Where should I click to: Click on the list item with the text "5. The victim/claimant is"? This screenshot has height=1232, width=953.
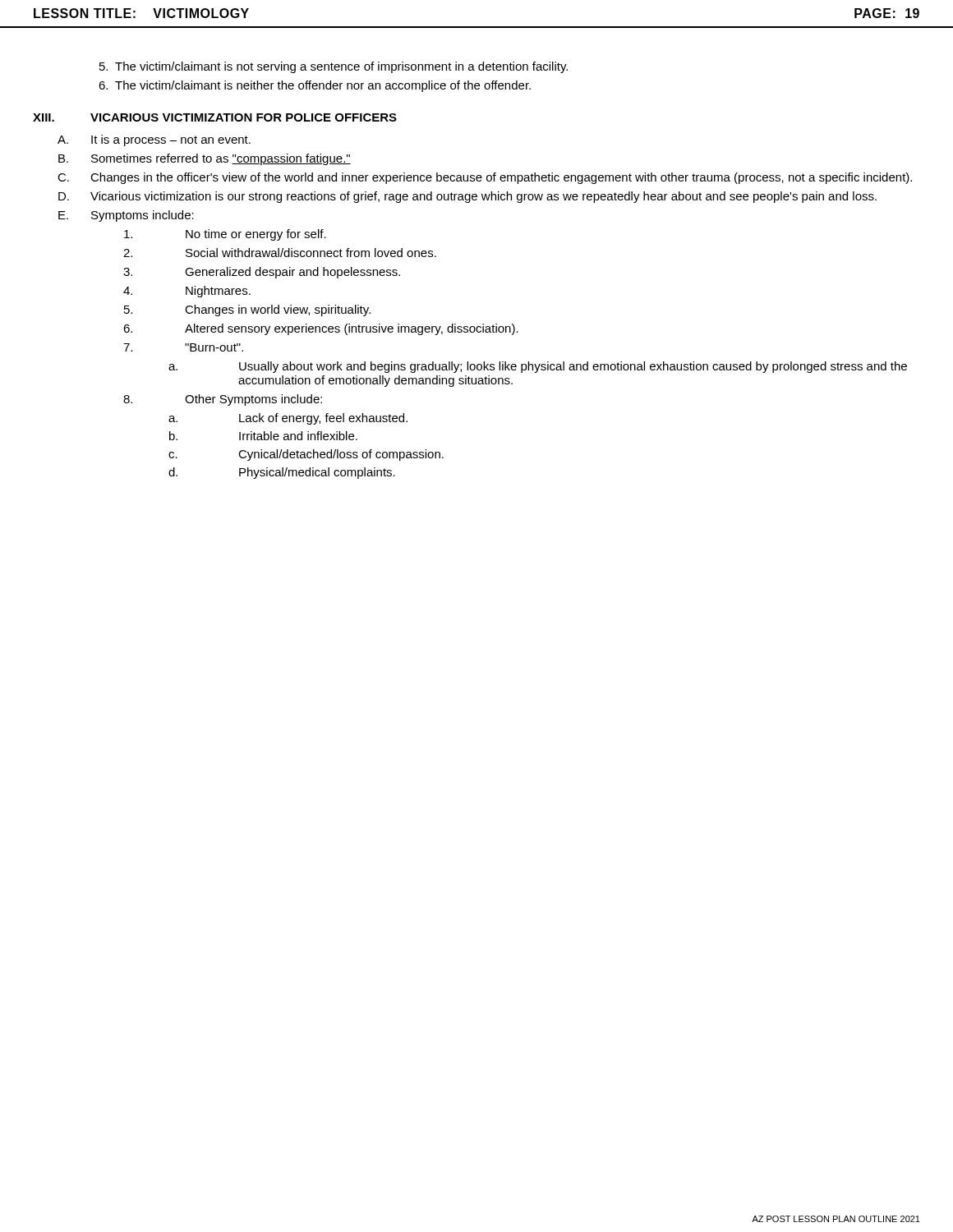pos(476,66)
